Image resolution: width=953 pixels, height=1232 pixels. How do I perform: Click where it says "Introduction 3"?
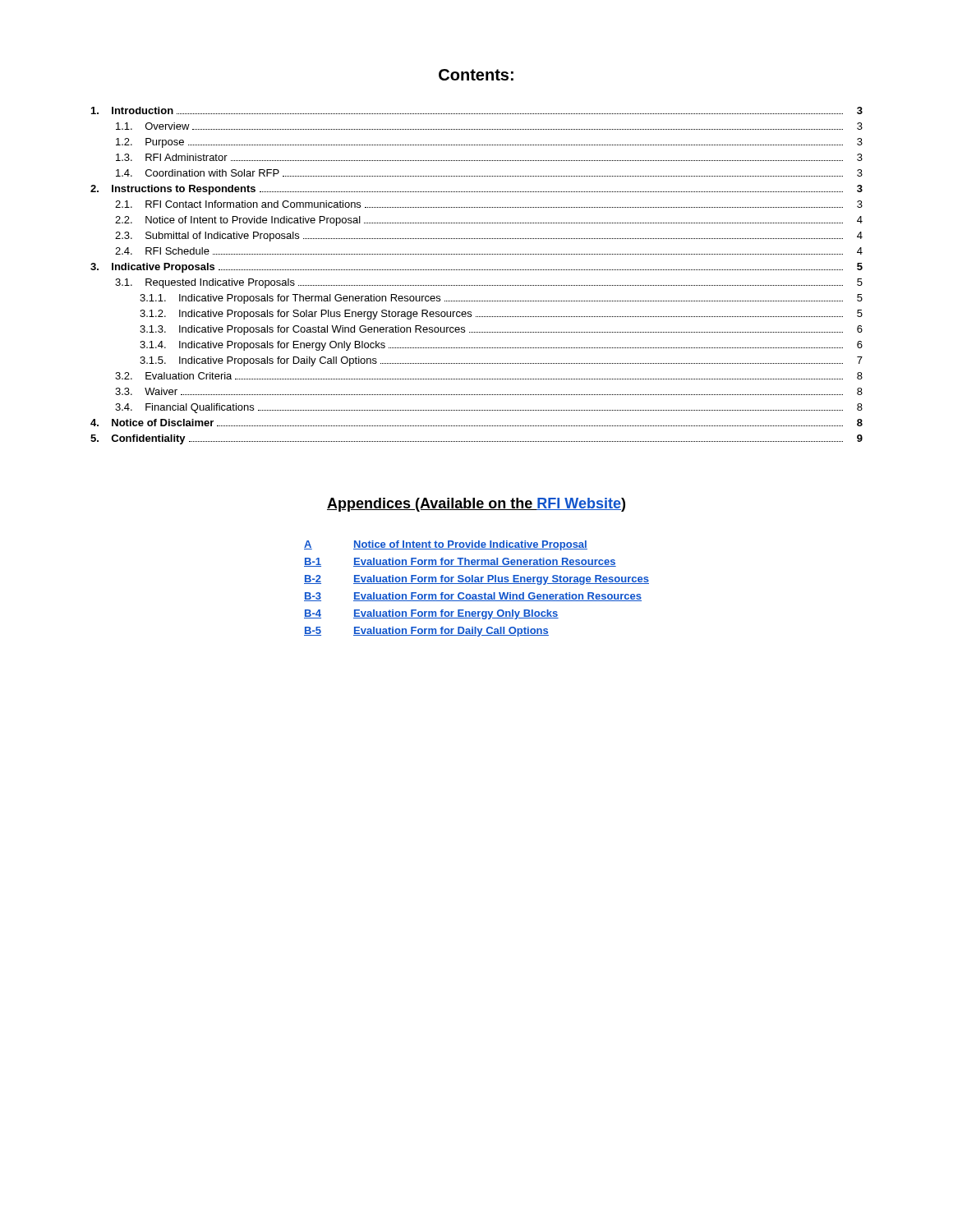click(476, 111)
